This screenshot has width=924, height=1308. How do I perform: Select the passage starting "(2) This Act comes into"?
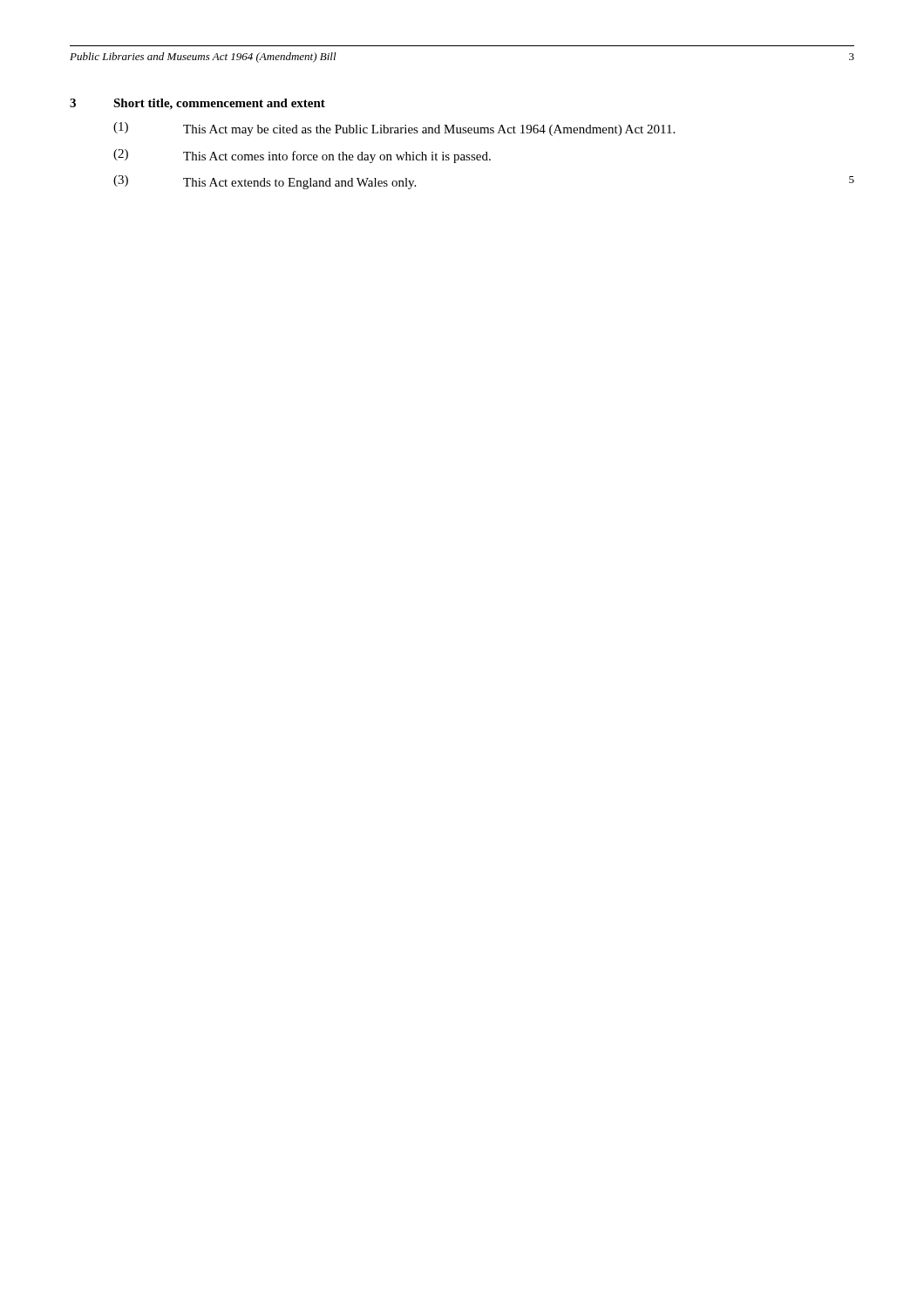(462, 156)
